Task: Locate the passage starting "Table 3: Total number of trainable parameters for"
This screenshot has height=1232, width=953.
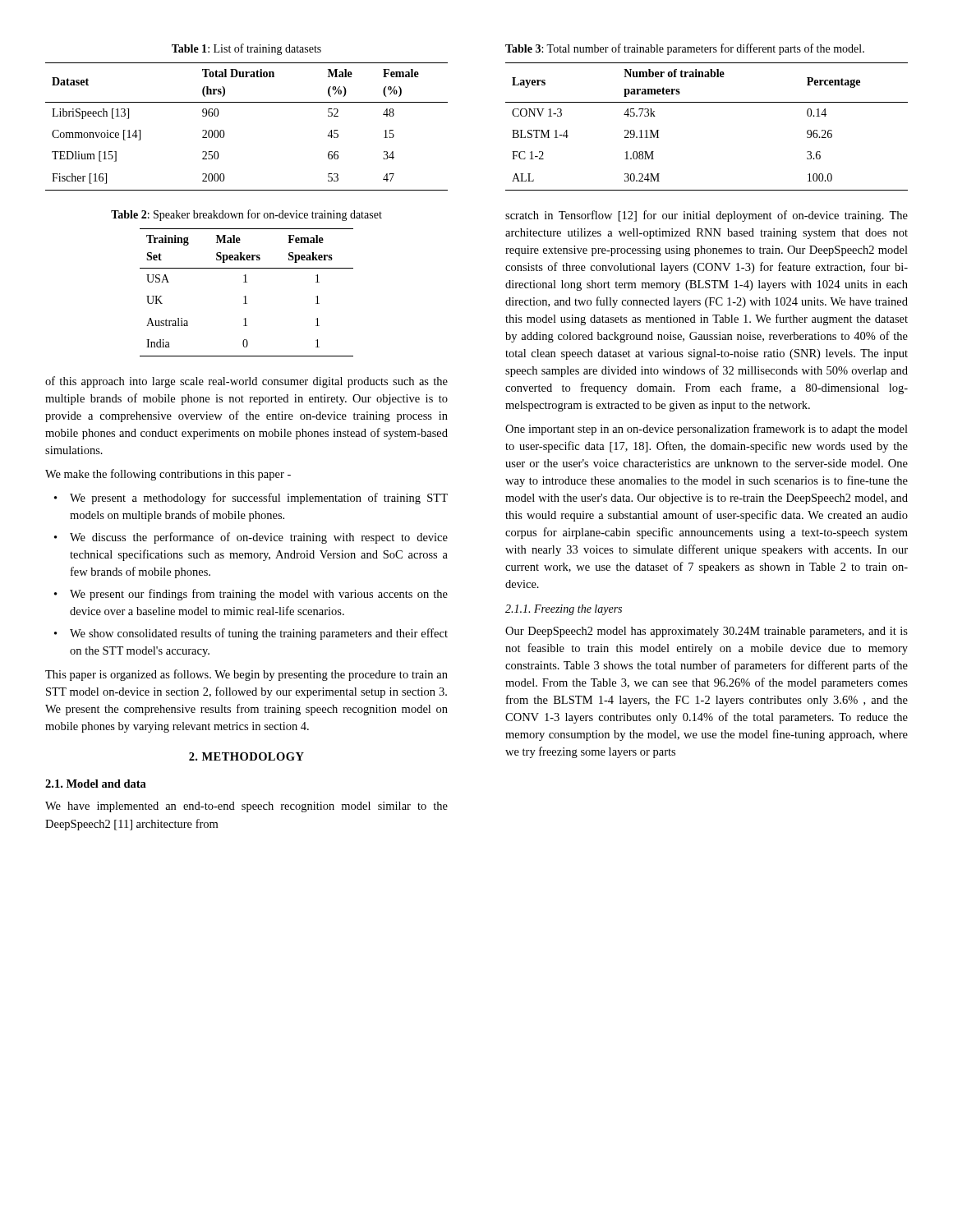Action: pos(685,49)
